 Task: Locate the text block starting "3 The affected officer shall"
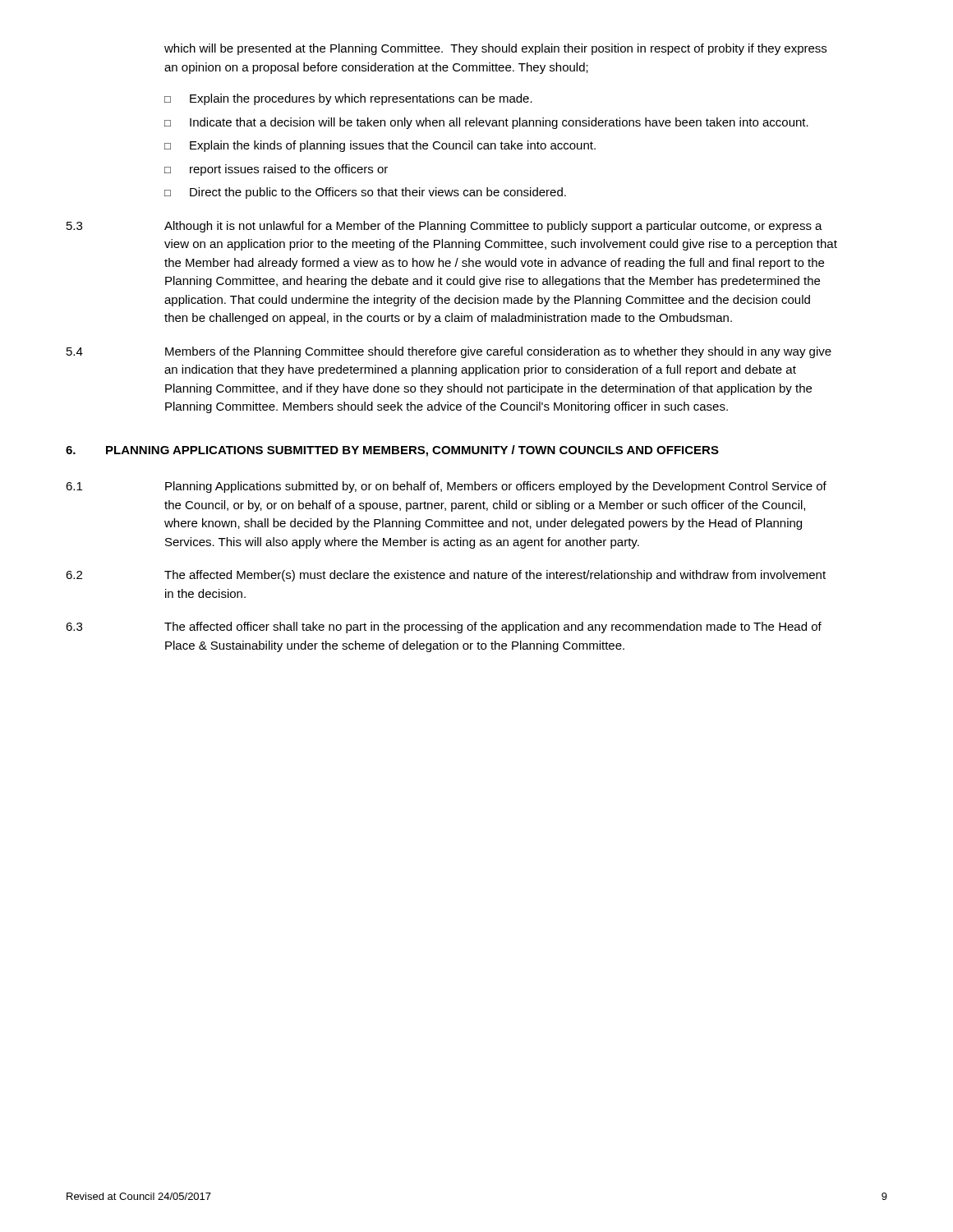[x=452, y=636]
